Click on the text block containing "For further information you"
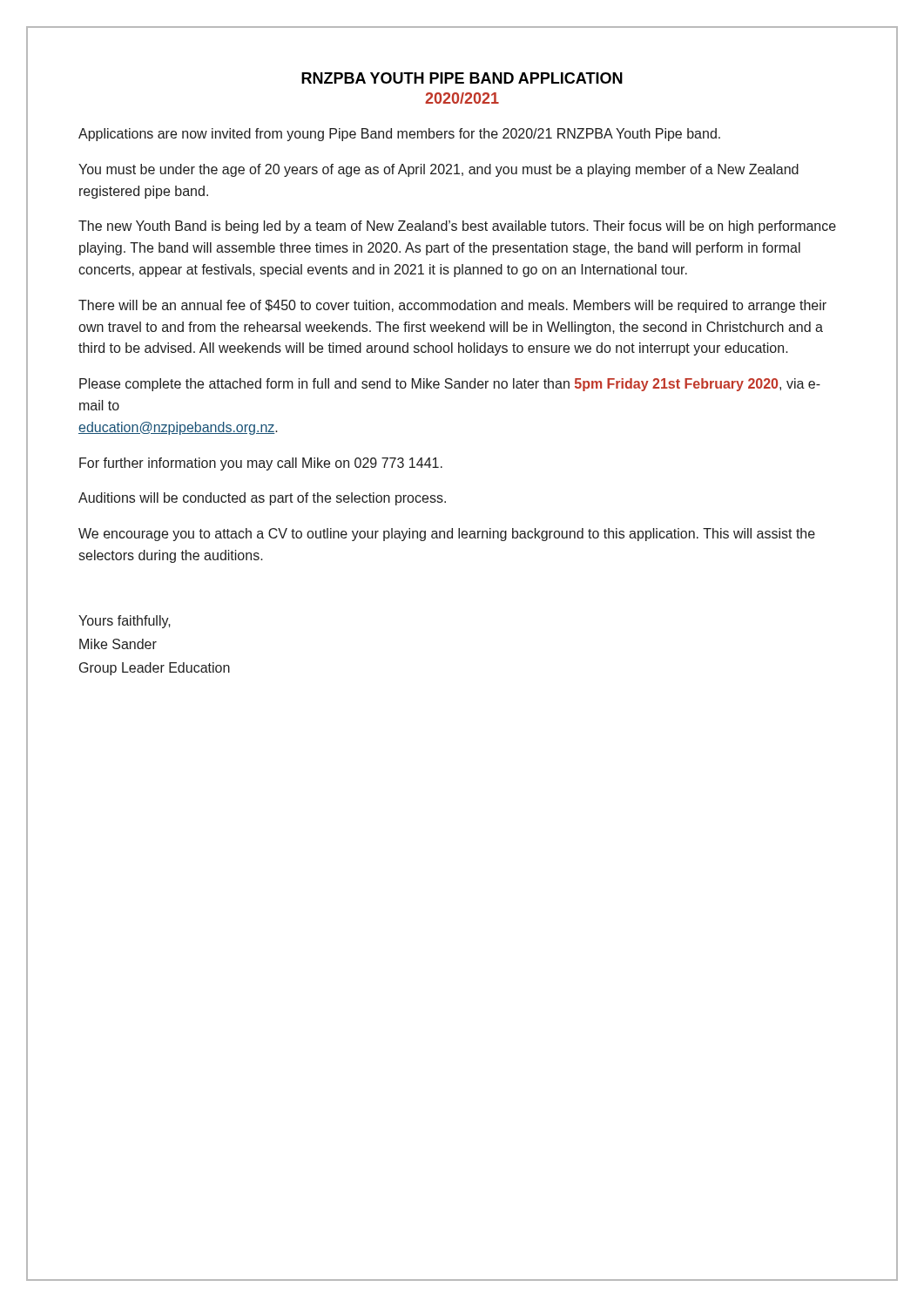This screenshot has height=1307, width=924. tap(261, 463)
